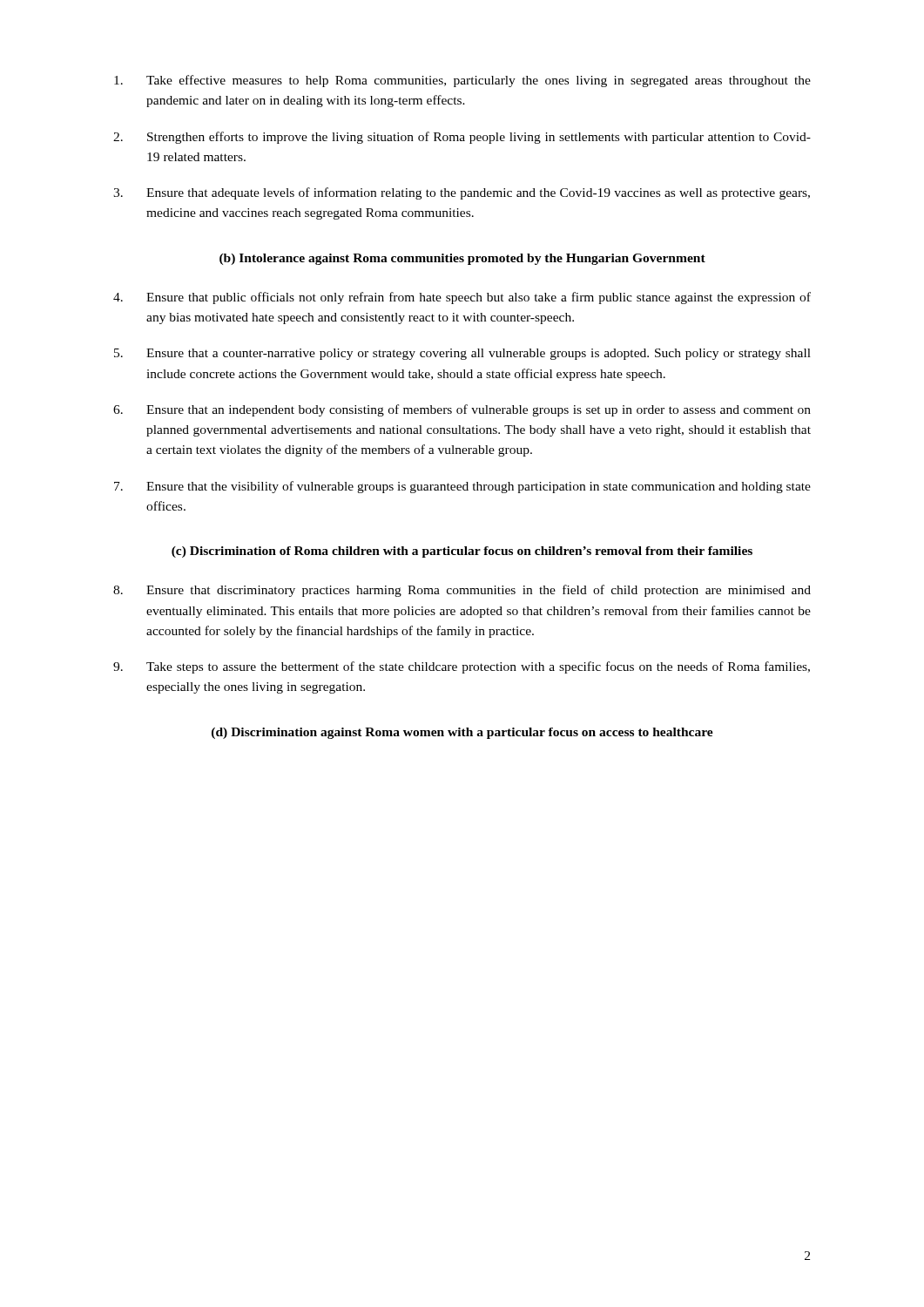The width and height of the screenshot is (924, 1307).
Task: Select the block starting "(c) Discrimination of"
Action: pos(462,550)
